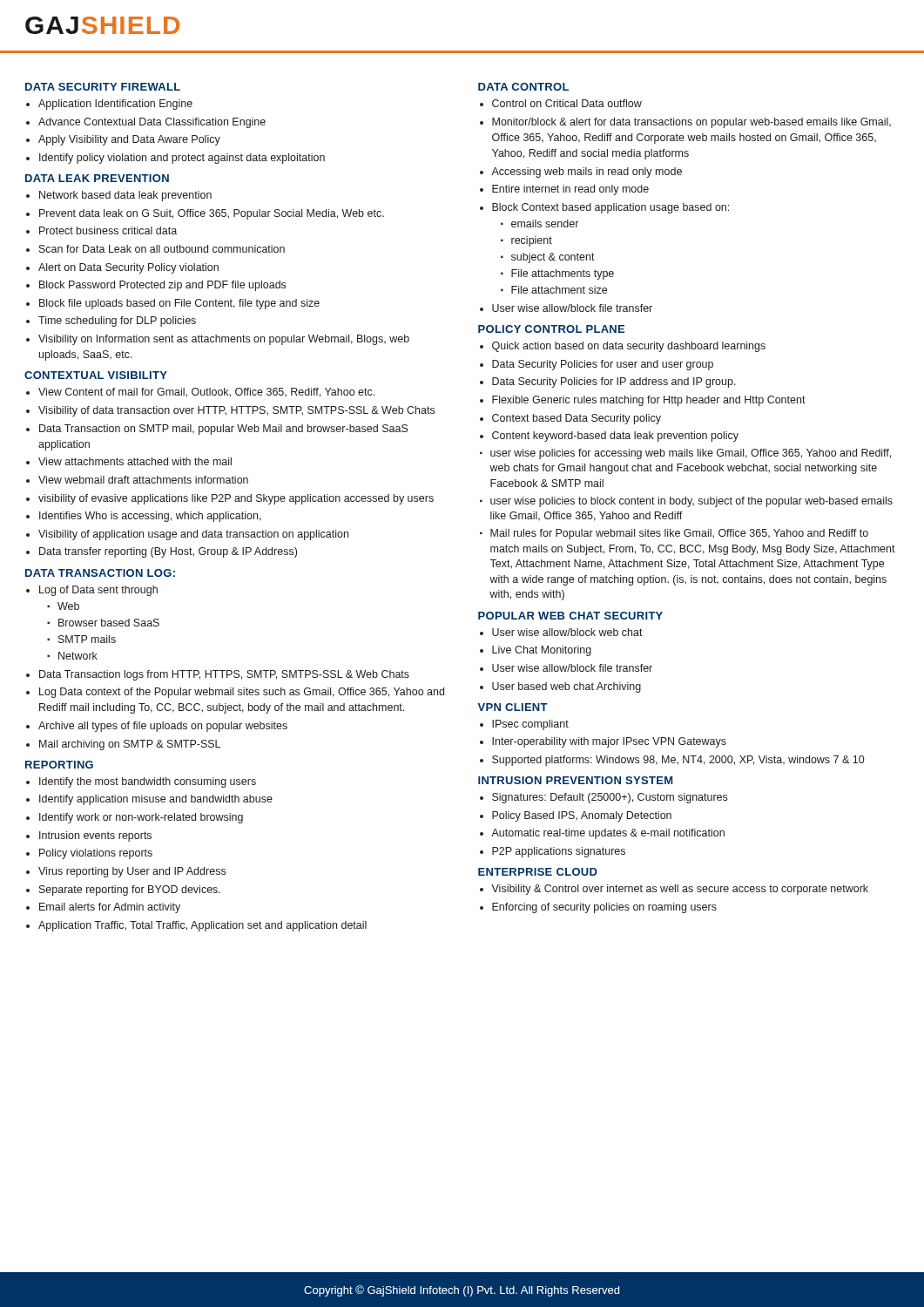The width and height of the screenshot is (924, 1307).
Task: Select the block starting "Data transfer reporting (By Host, Group &"
Action: tap(168, 552)
